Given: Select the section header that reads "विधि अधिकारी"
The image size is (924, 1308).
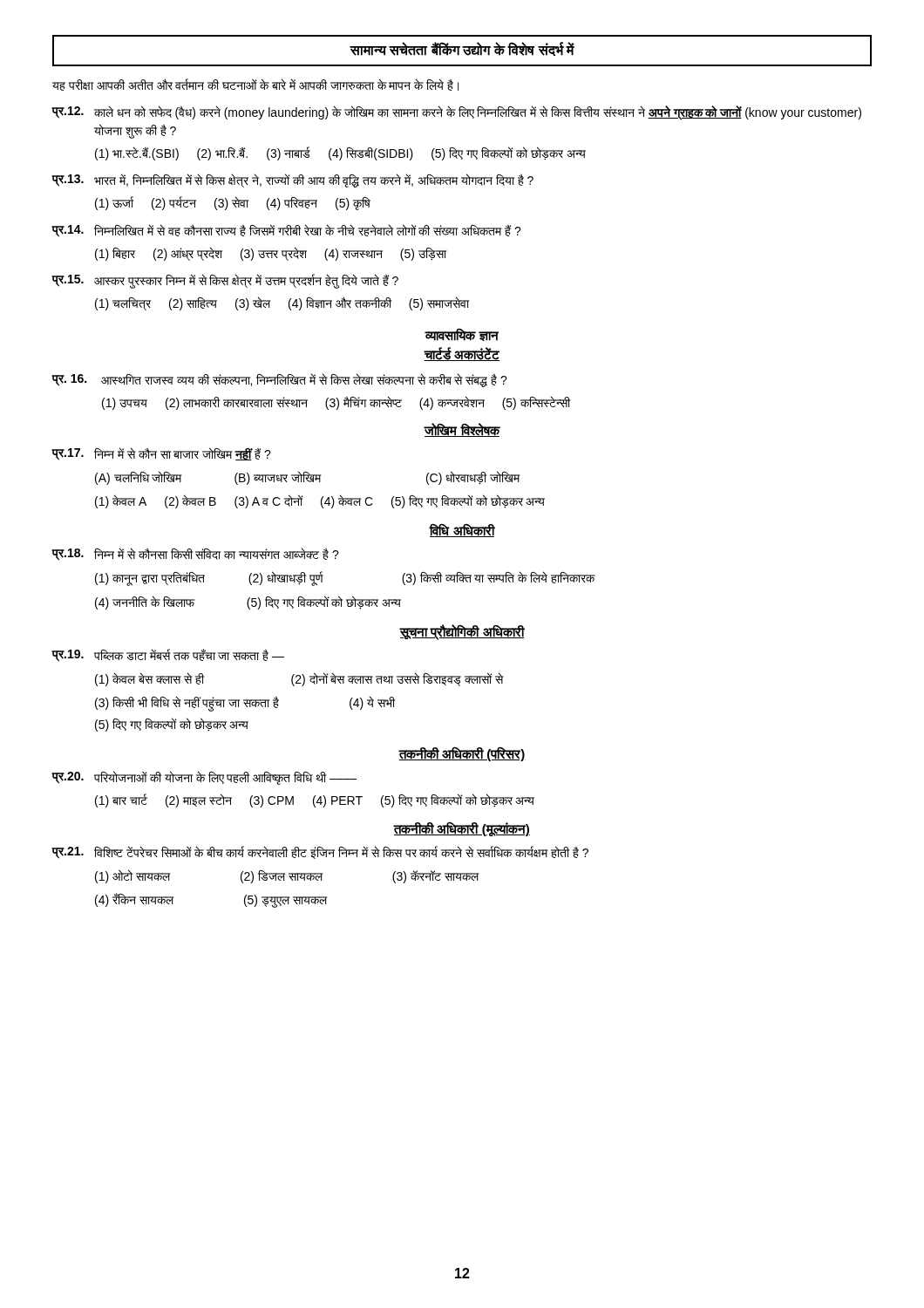Looking at the screenshot, I should click(462, 531).
